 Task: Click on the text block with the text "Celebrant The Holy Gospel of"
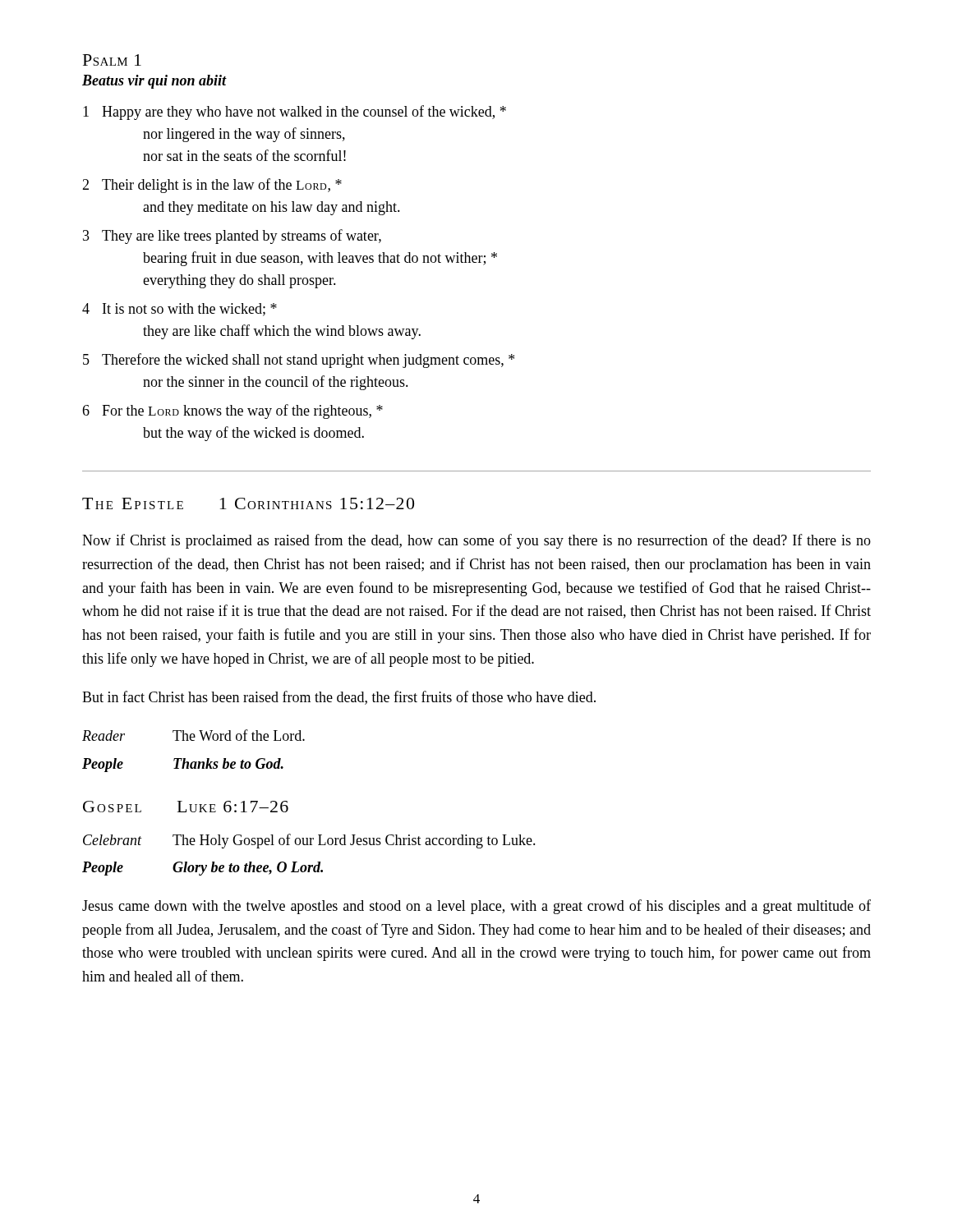476,854
